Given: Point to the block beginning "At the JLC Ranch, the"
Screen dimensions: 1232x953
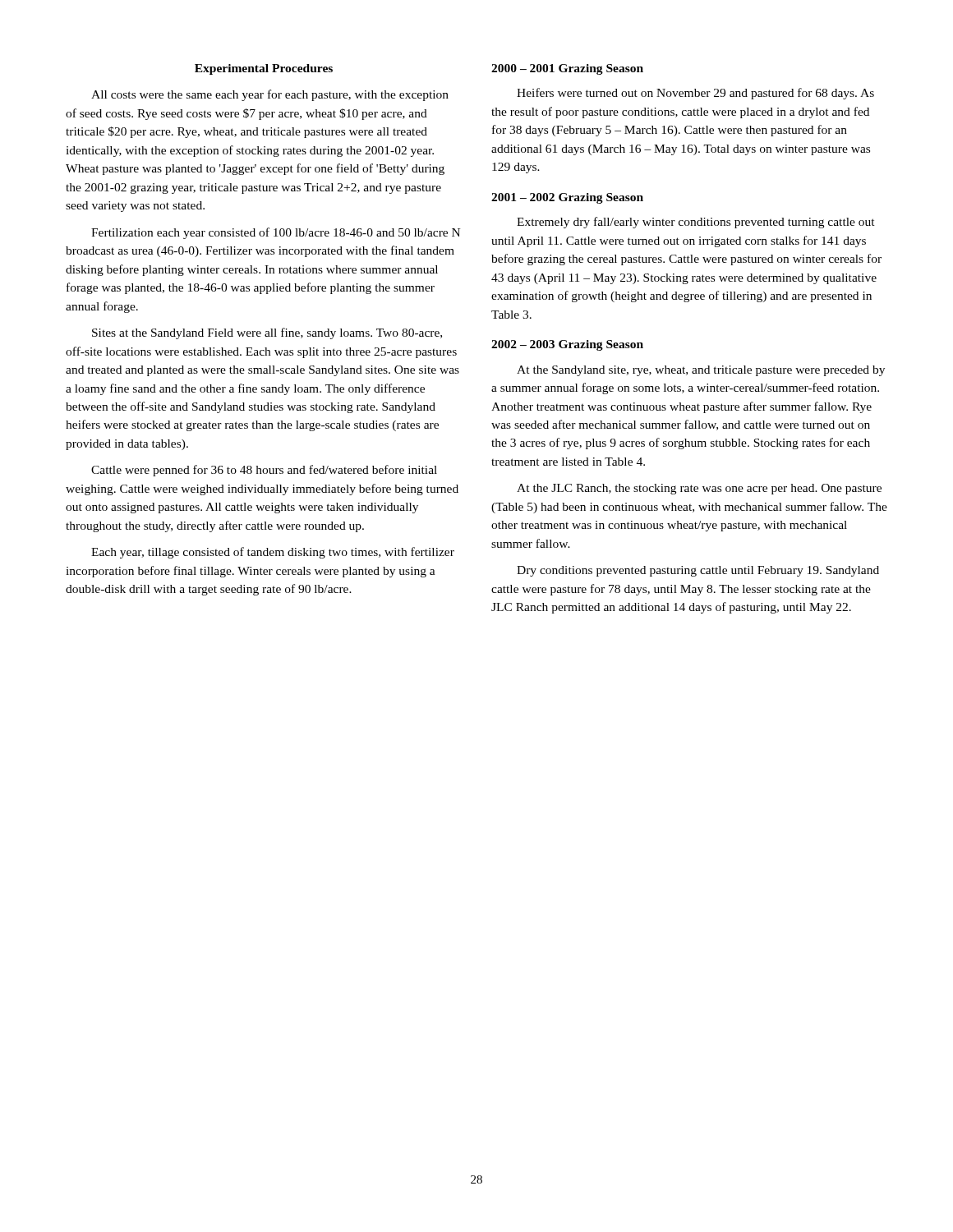Looking at the screenshot, I should [689, 516].
